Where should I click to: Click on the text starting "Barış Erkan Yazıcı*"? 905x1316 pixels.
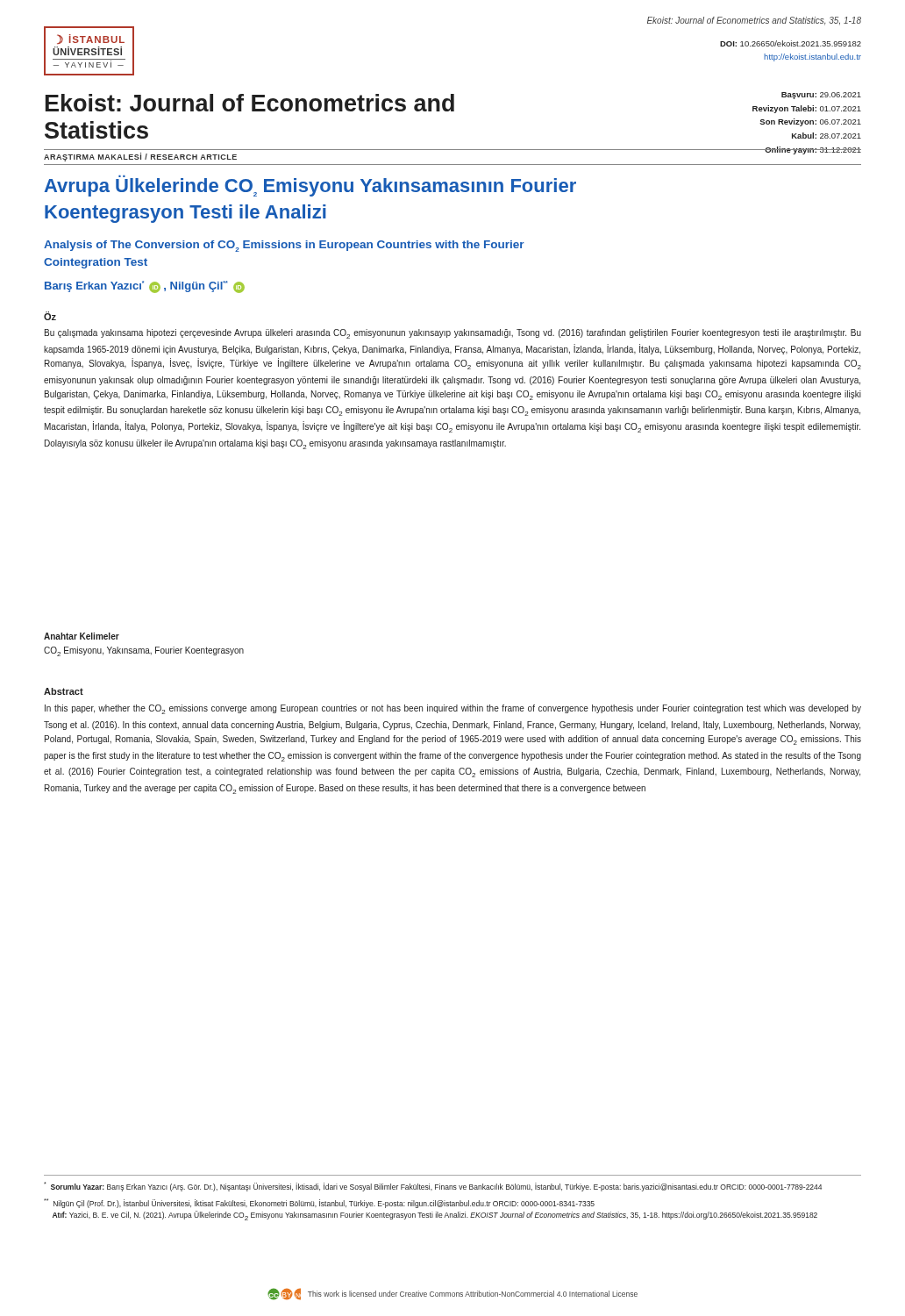tap(144, 286)
